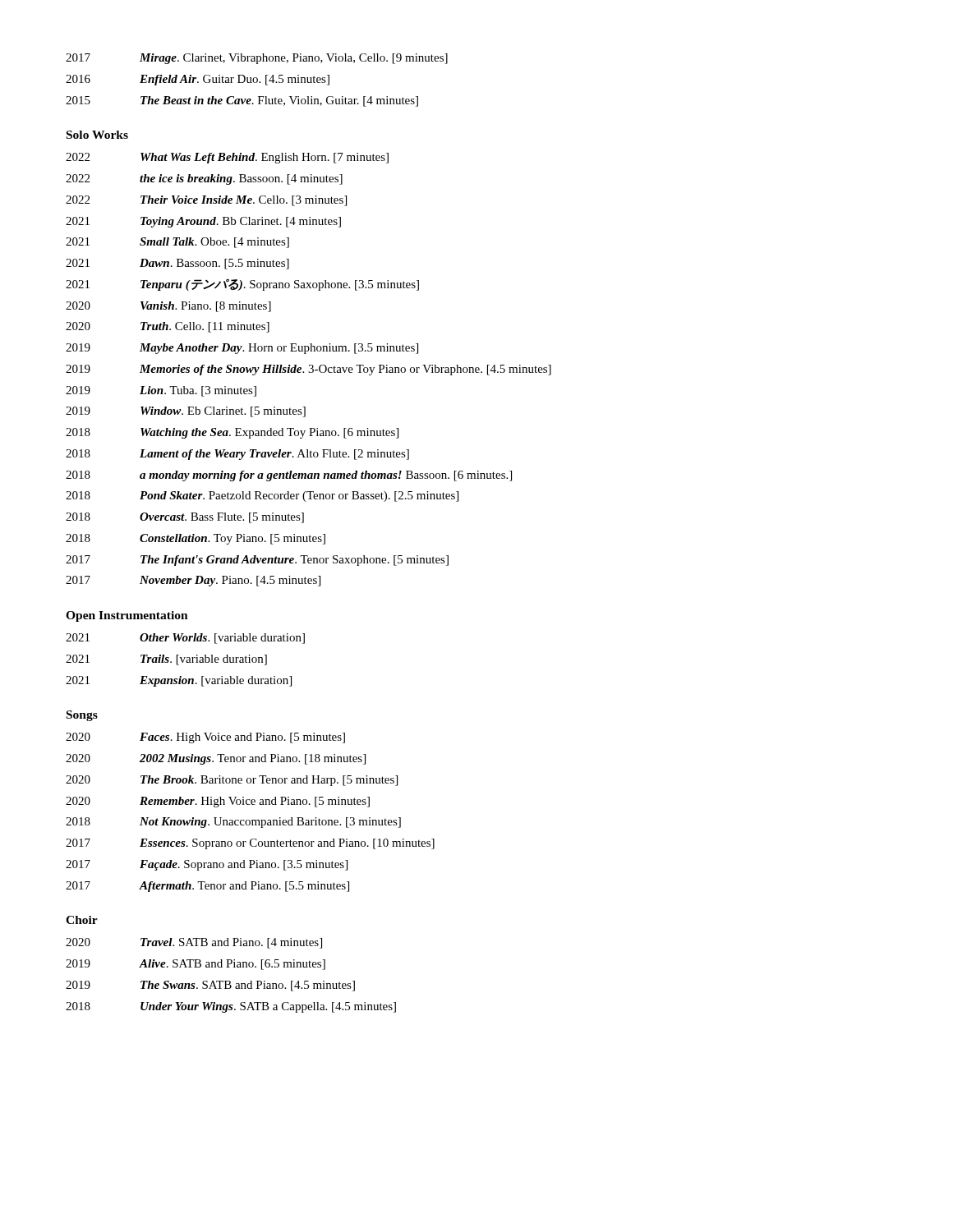Point to the element starting "2018 Overcast. Bass"
Screen dimensions: 1232x953
click(x=185, y=518)
